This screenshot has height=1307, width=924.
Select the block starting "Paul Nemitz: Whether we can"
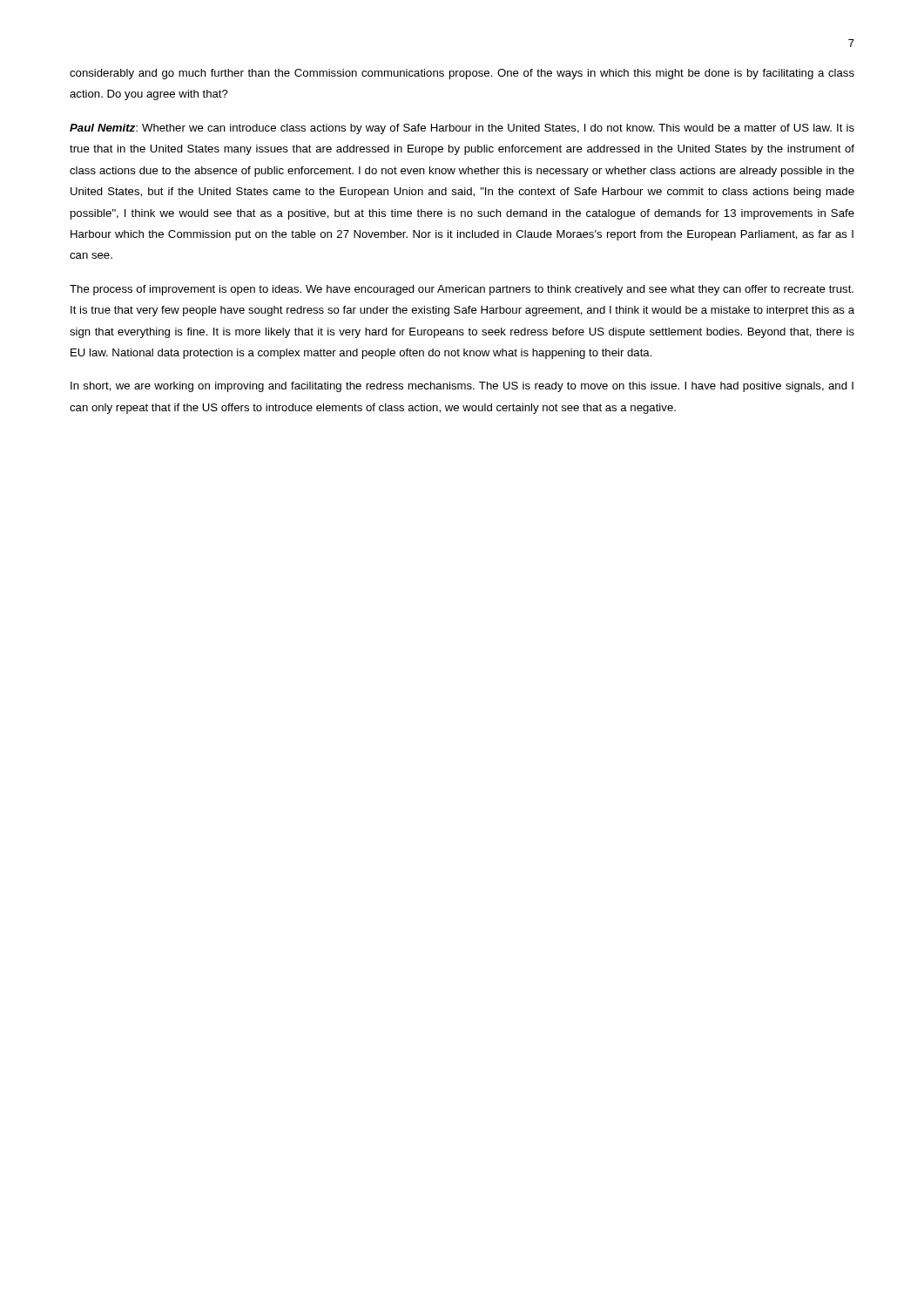coord(462,191)
